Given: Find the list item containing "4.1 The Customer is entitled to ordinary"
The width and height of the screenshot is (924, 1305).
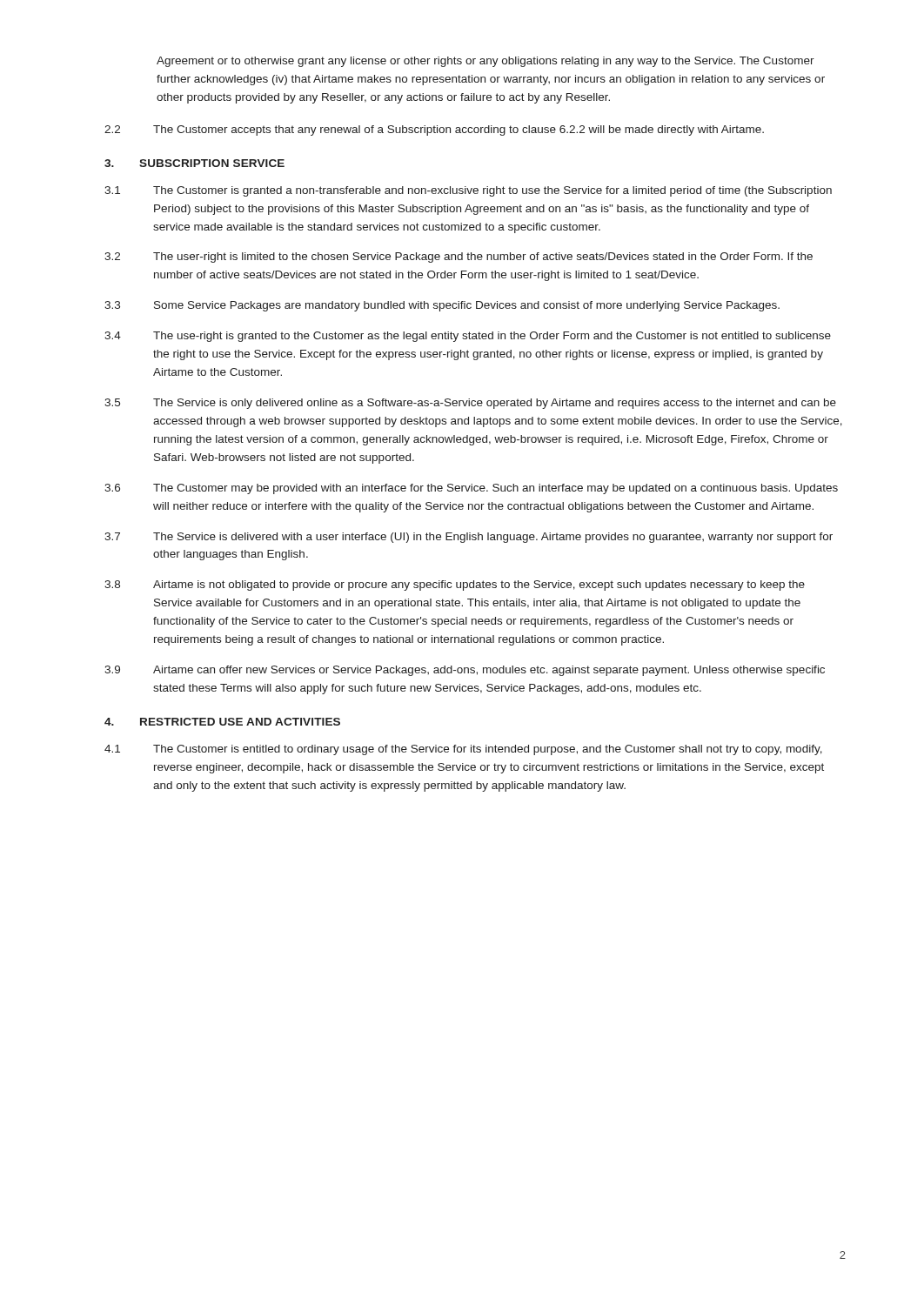Looking at the screenshot, I should (x=475, y=768).
